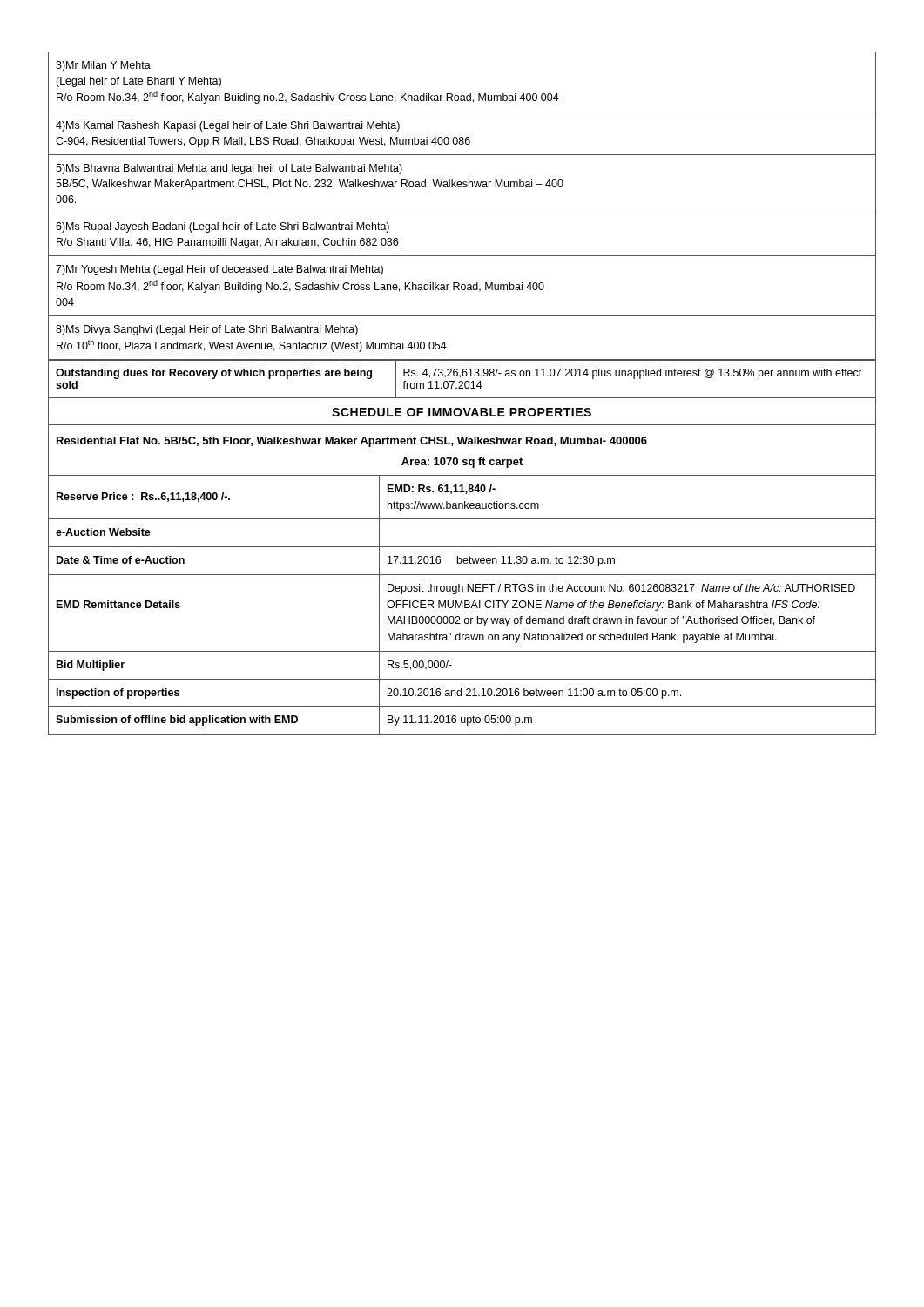Locate the table with the text "Outstanding dues for"
This screenshot has width=924, height=1307.
click(462, 379)
